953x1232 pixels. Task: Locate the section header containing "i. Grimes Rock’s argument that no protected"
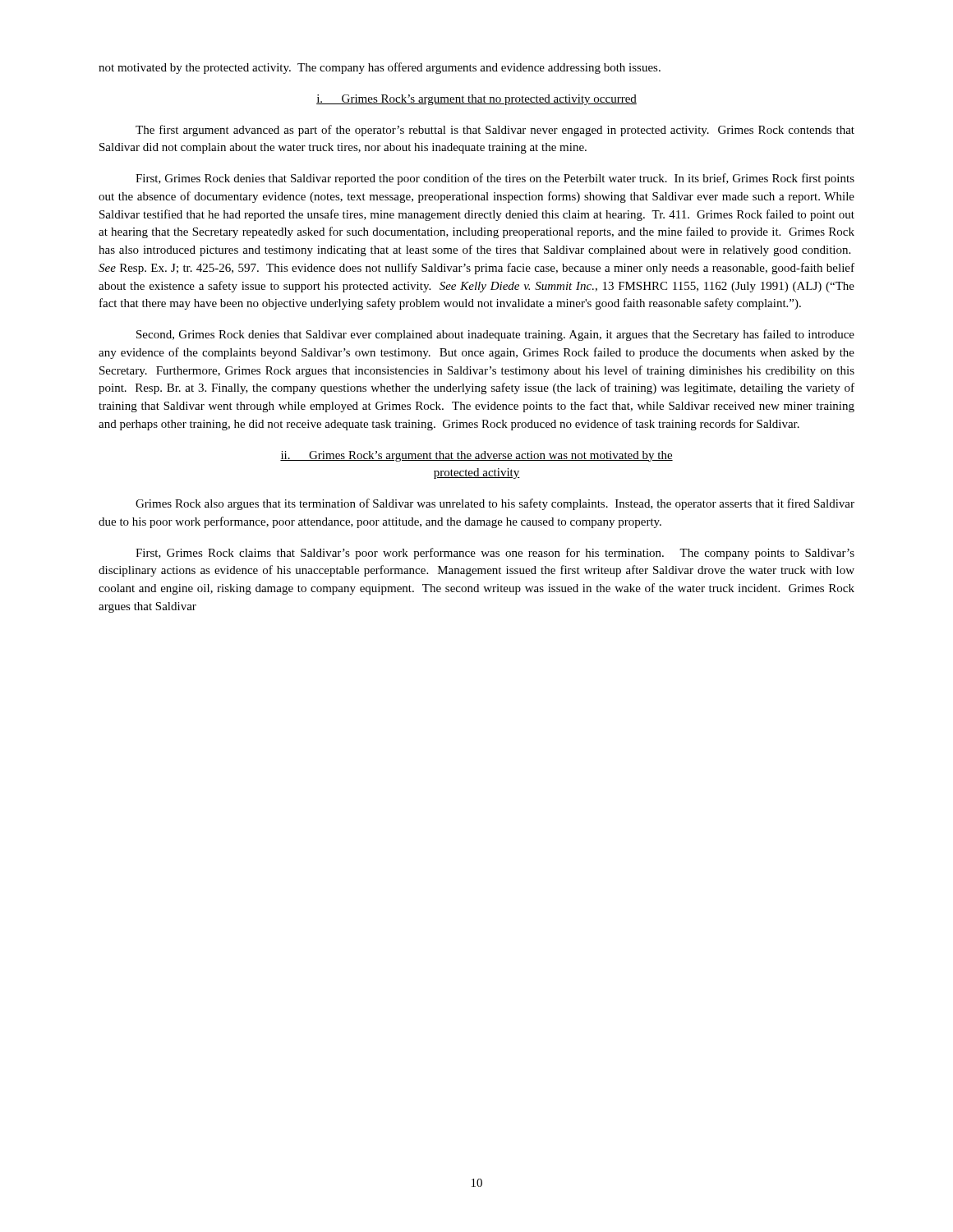click(476, 98)
